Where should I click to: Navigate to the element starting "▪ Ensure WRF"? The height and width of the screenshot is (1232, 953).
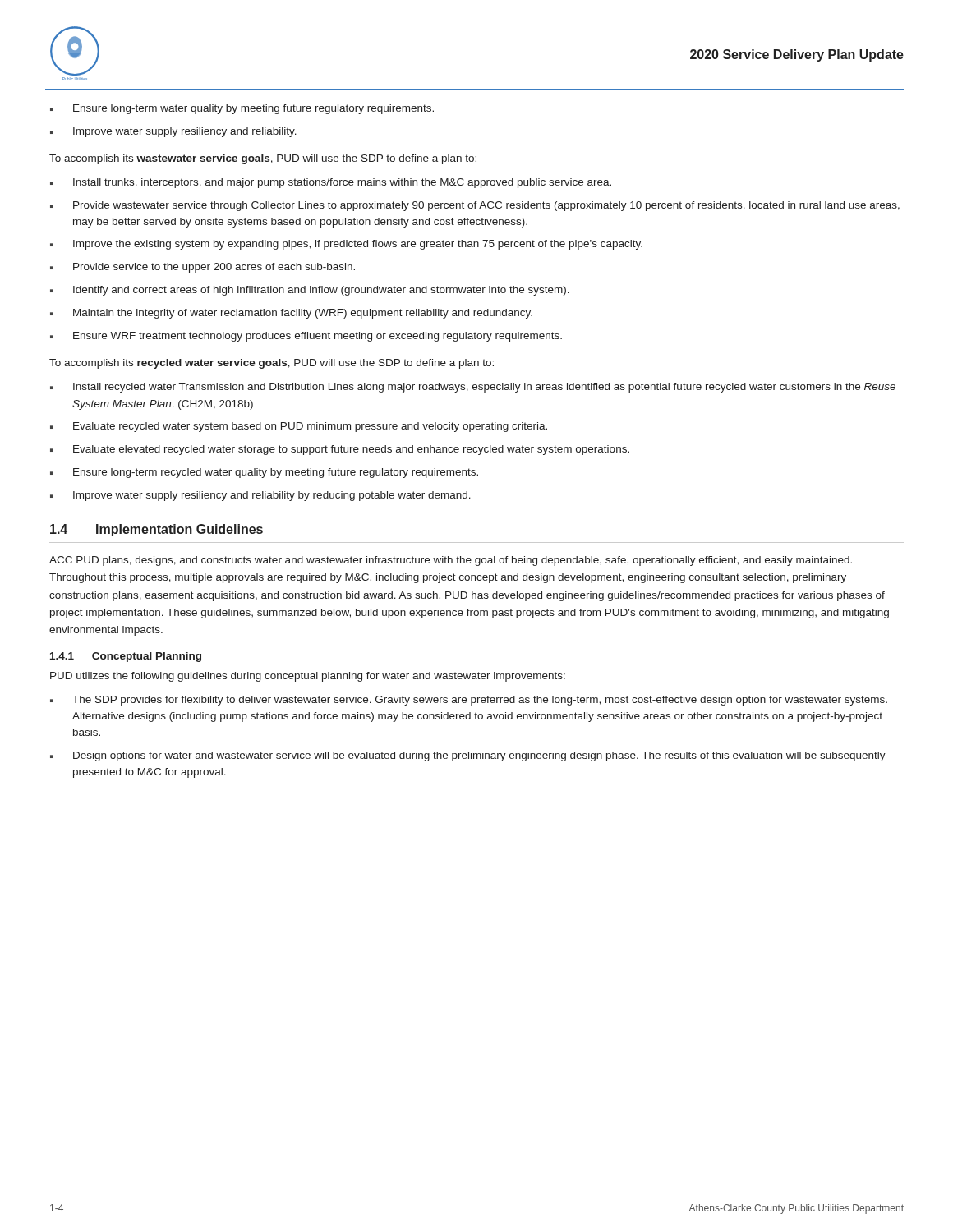point(306,337)
